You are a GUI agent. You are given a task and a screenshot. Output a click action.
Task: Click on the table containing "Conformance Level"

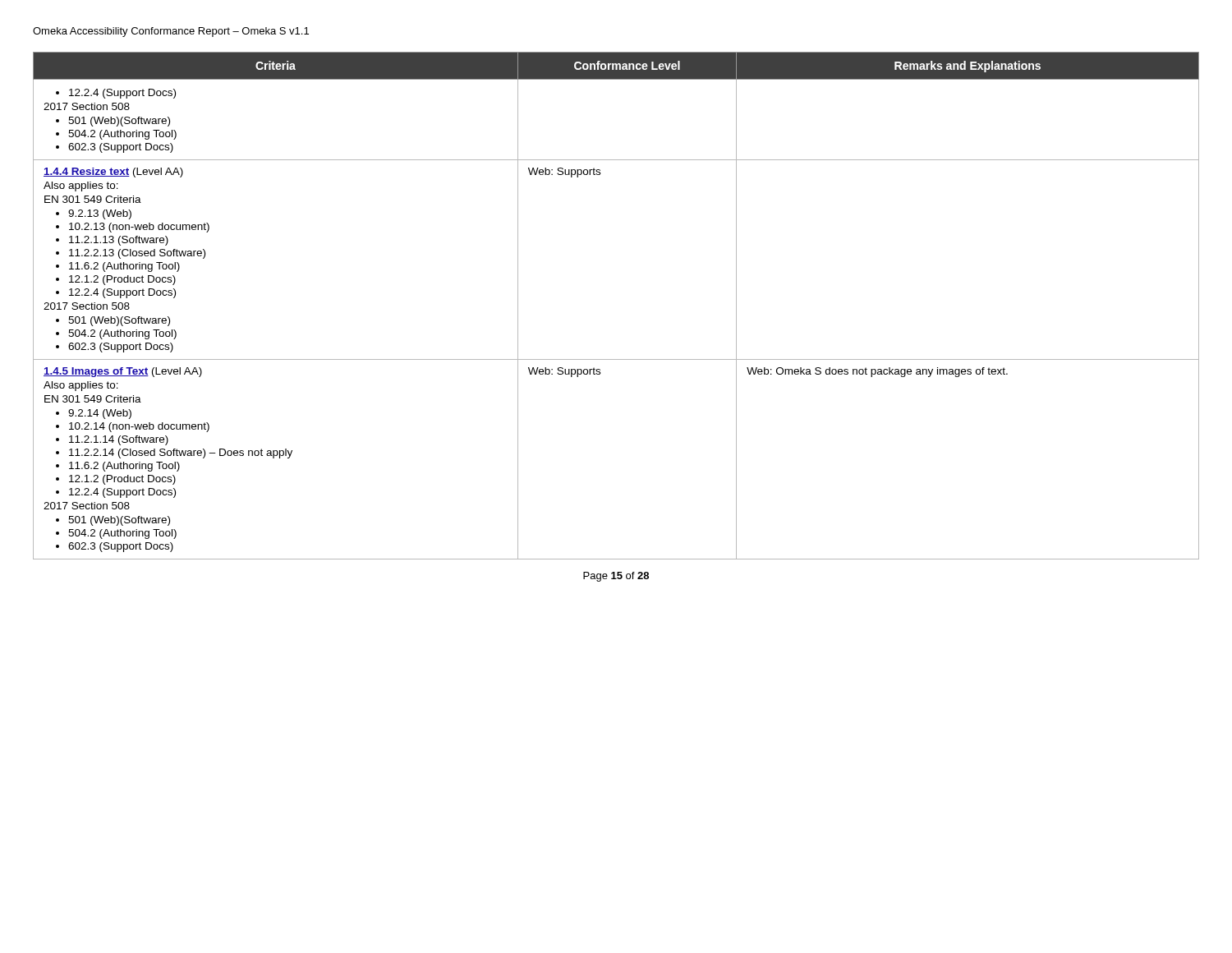(616, 306)
